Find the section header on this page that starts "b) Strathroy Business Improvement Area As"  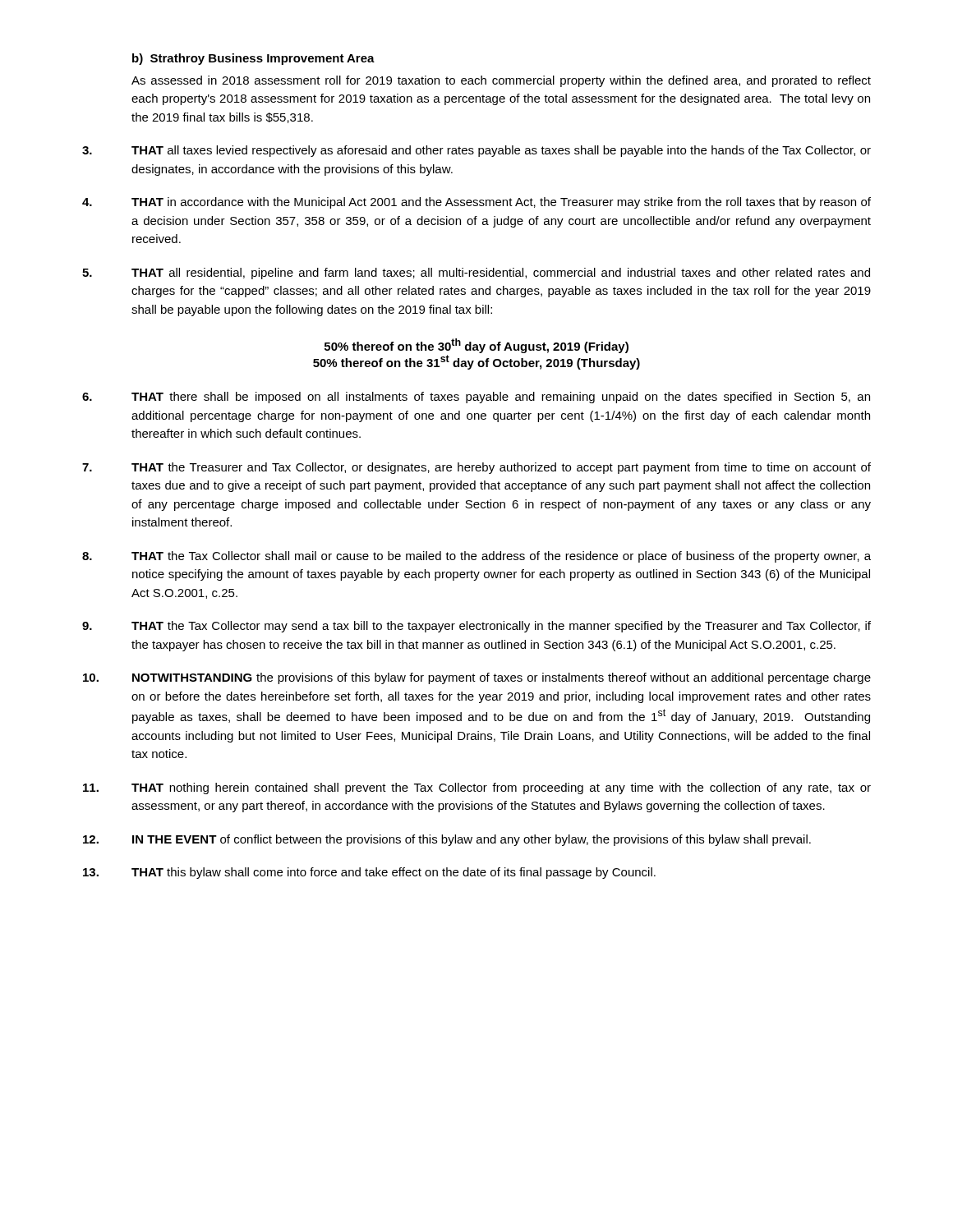[501, 88]
